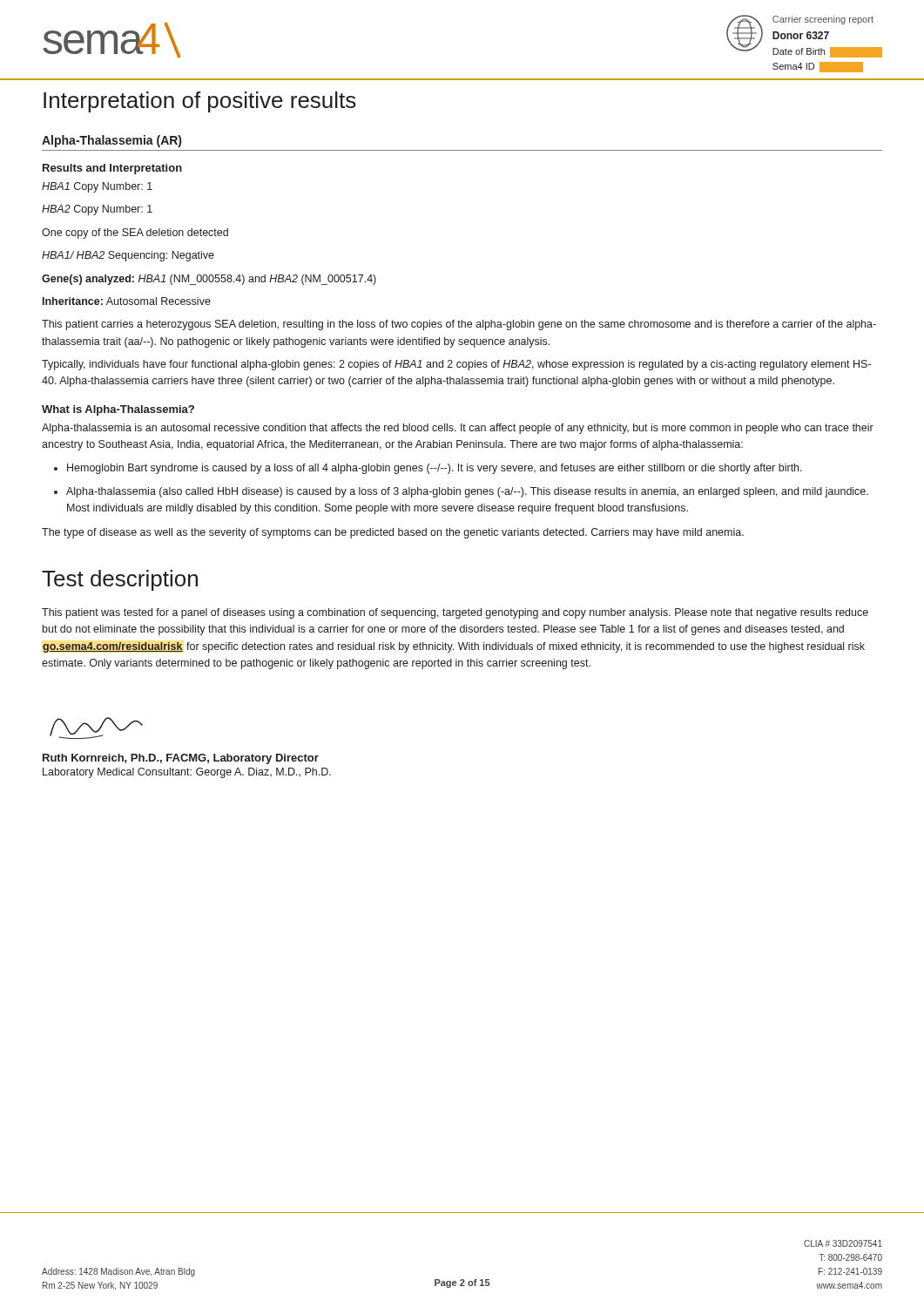Click on the text block starting "Results and Interpretation"
Image resolution: width=924 pixels, height=1307 pixels.
pyautogui.click(x=112, y=169)
